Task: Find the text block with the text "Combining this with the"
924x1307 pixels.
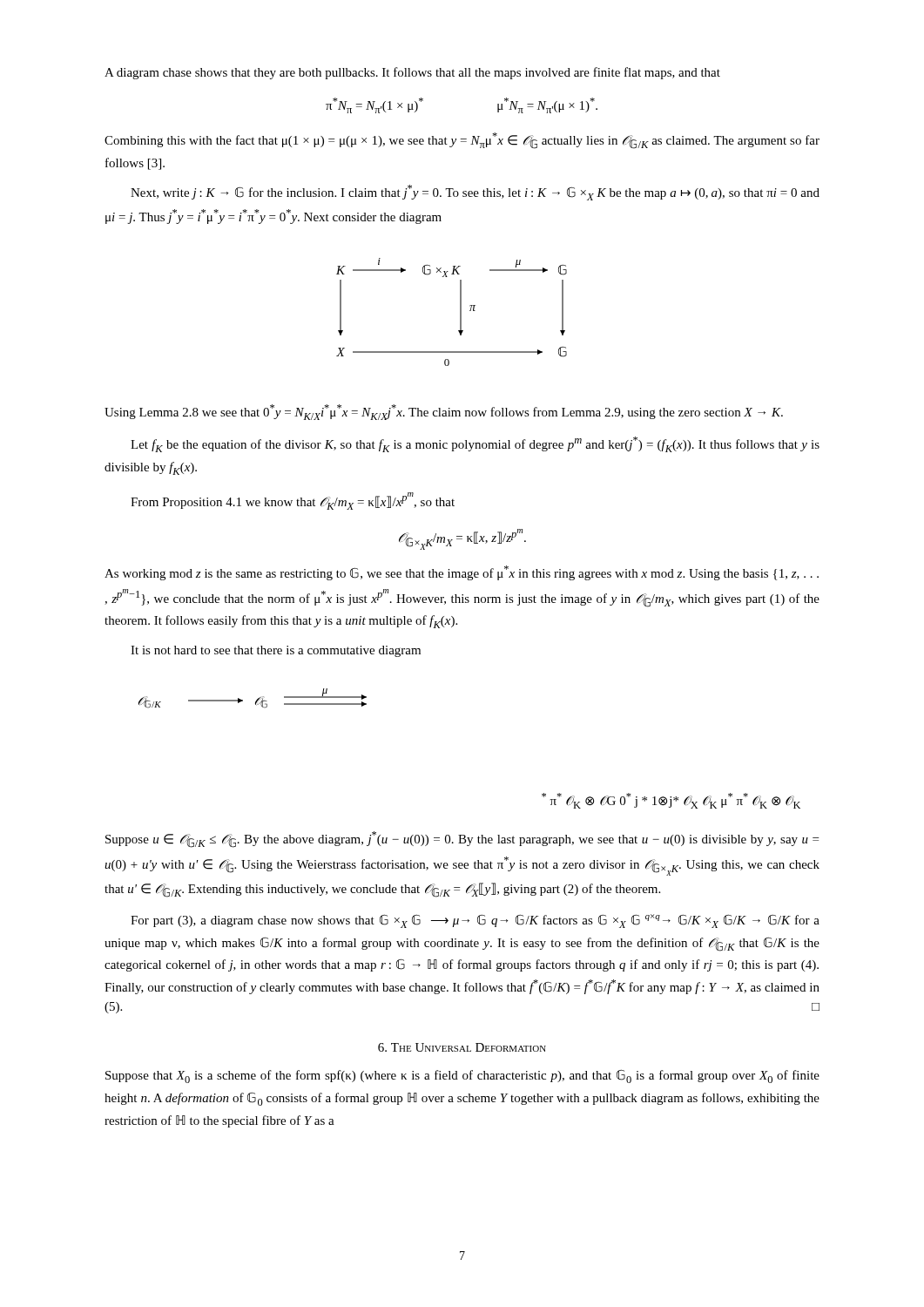Action: [462, 141]
